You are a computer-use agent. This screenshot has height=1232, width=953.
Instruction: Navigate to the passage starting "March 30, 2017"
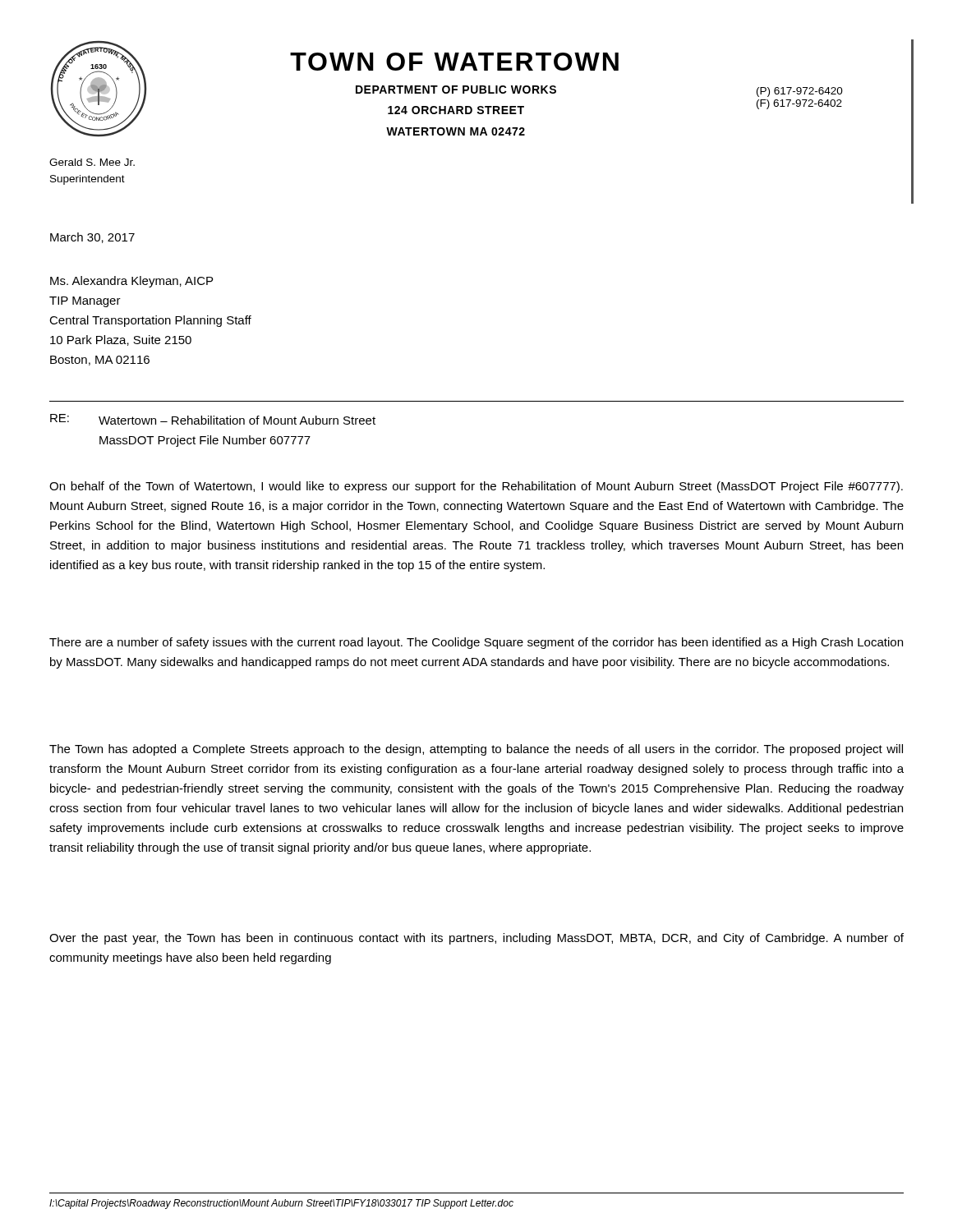[92, 237]
